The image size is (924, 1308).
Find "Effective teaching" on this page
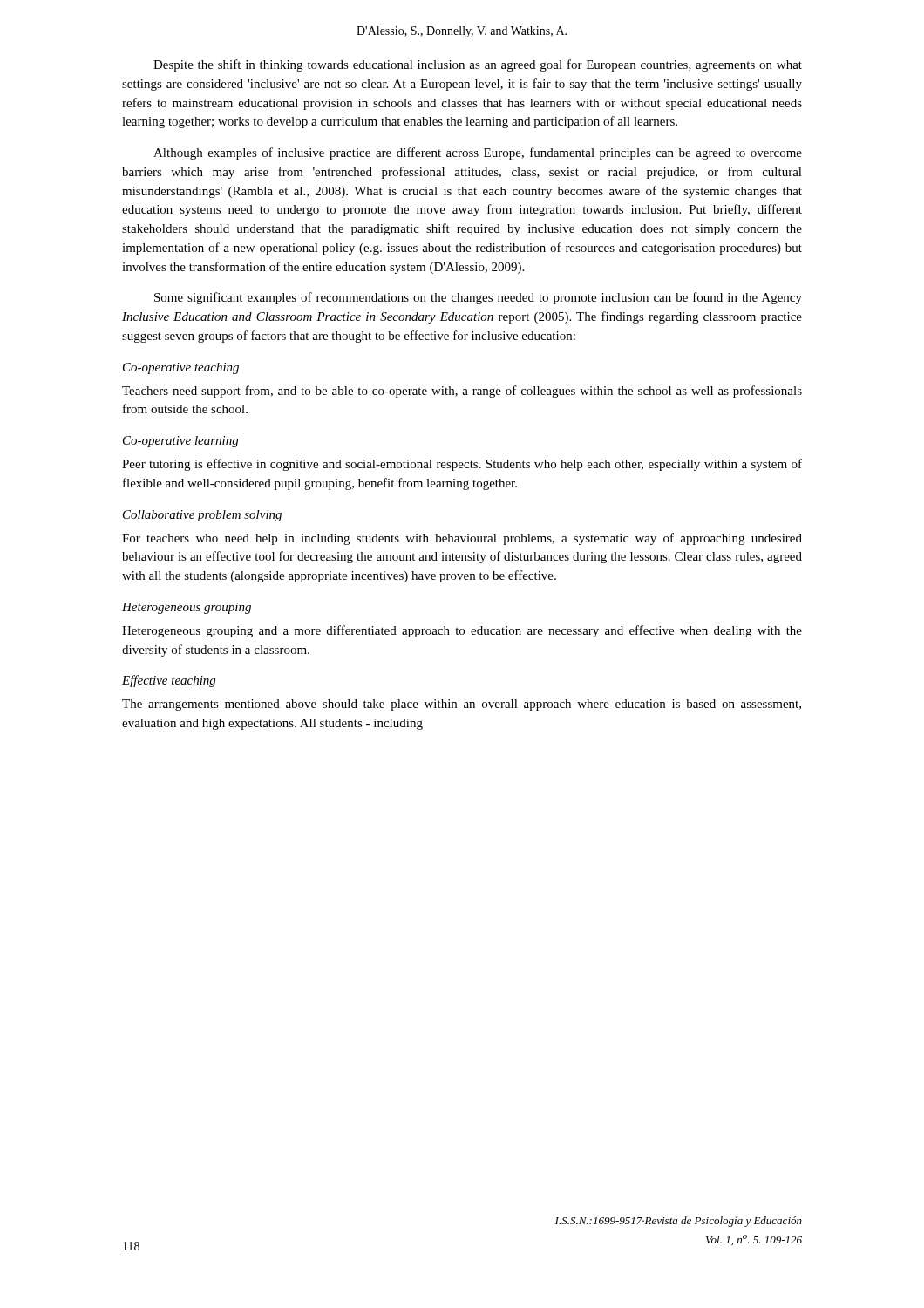click(169, 680)
